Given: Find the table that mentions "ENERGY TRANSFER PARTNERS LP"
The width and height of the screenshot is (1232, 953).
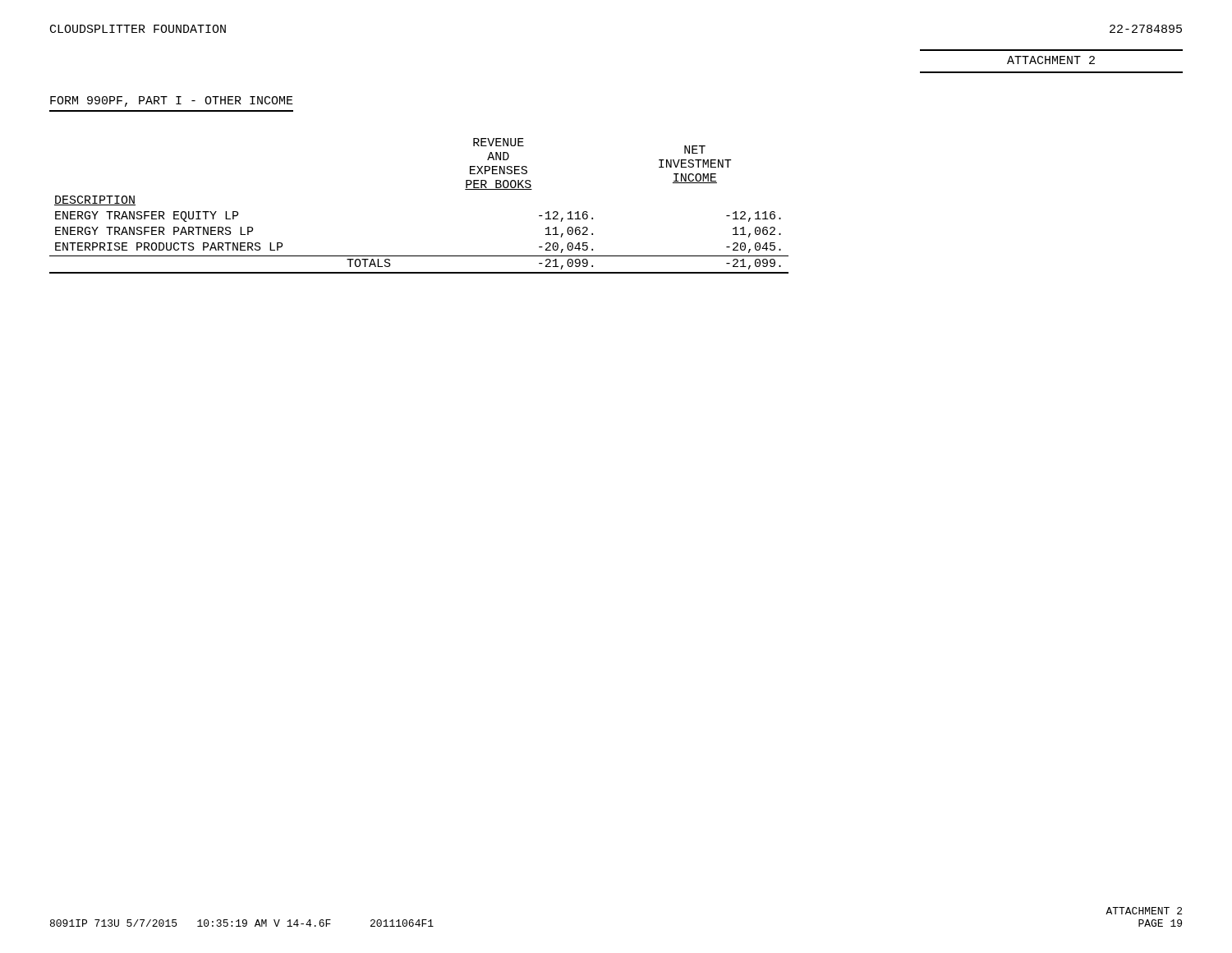Looking at the screenshot, I should pos(419,205).
